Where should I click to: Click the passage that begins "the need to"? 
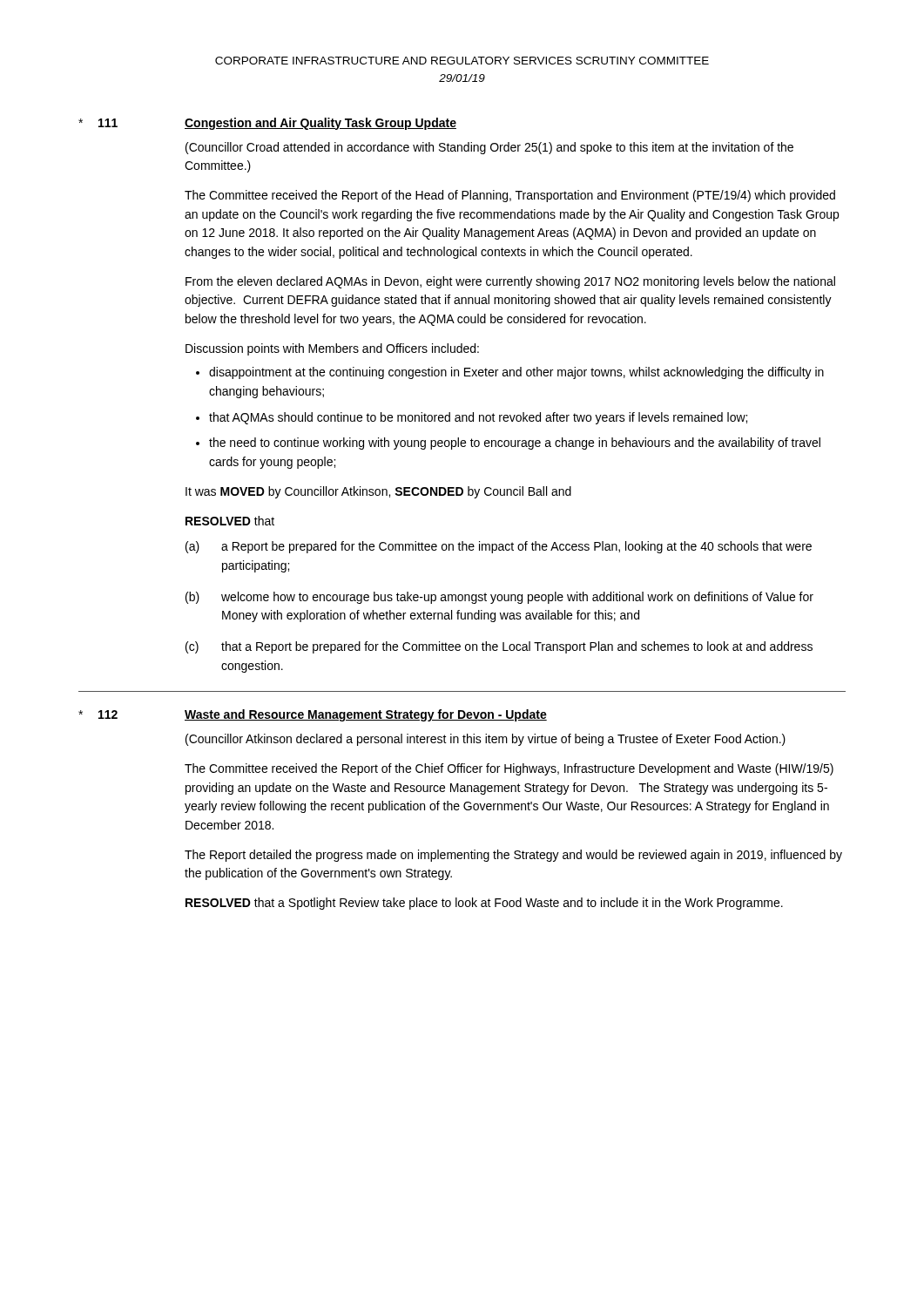515,452
